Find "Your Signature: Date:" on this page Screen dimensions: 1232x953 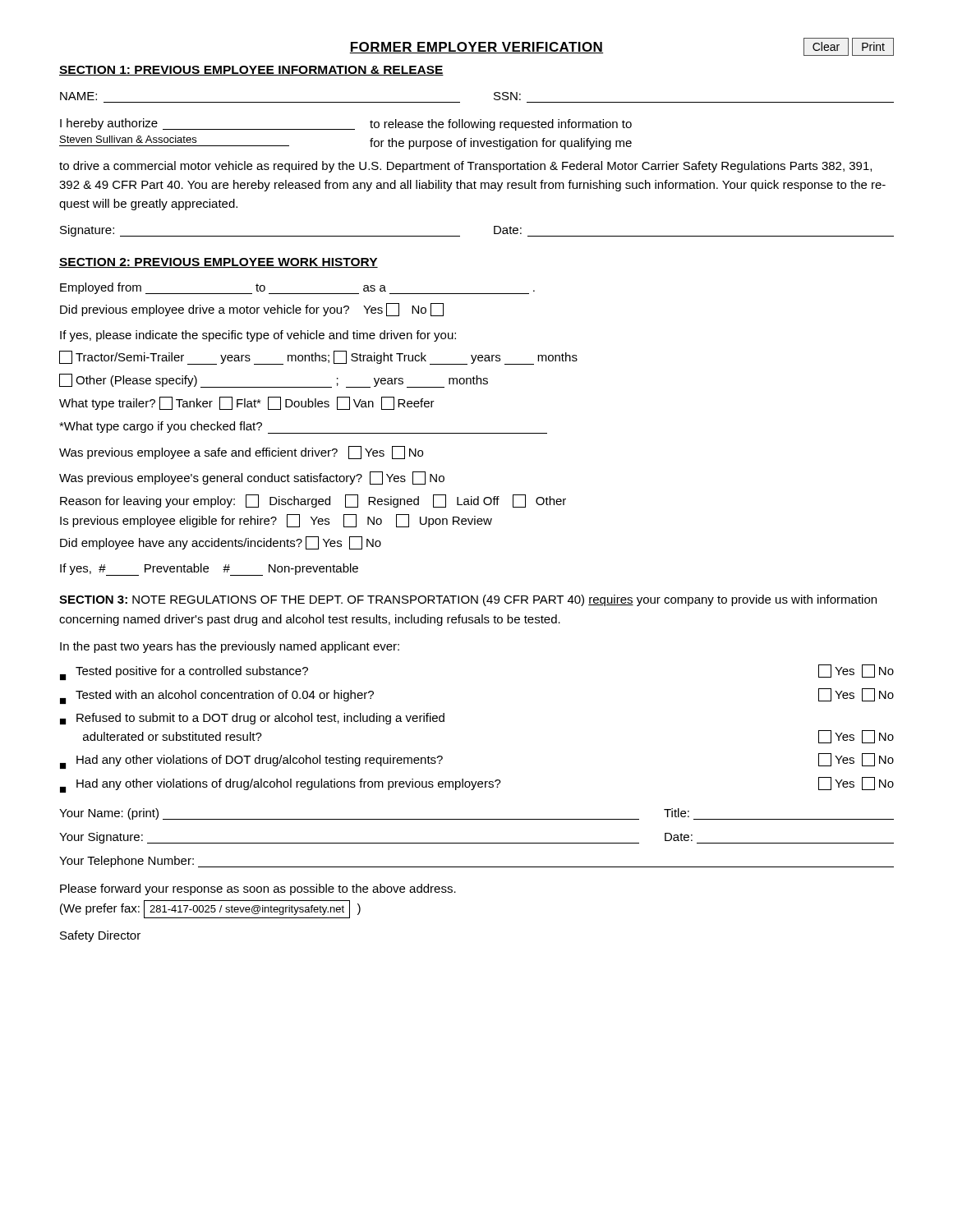[476, 836]
